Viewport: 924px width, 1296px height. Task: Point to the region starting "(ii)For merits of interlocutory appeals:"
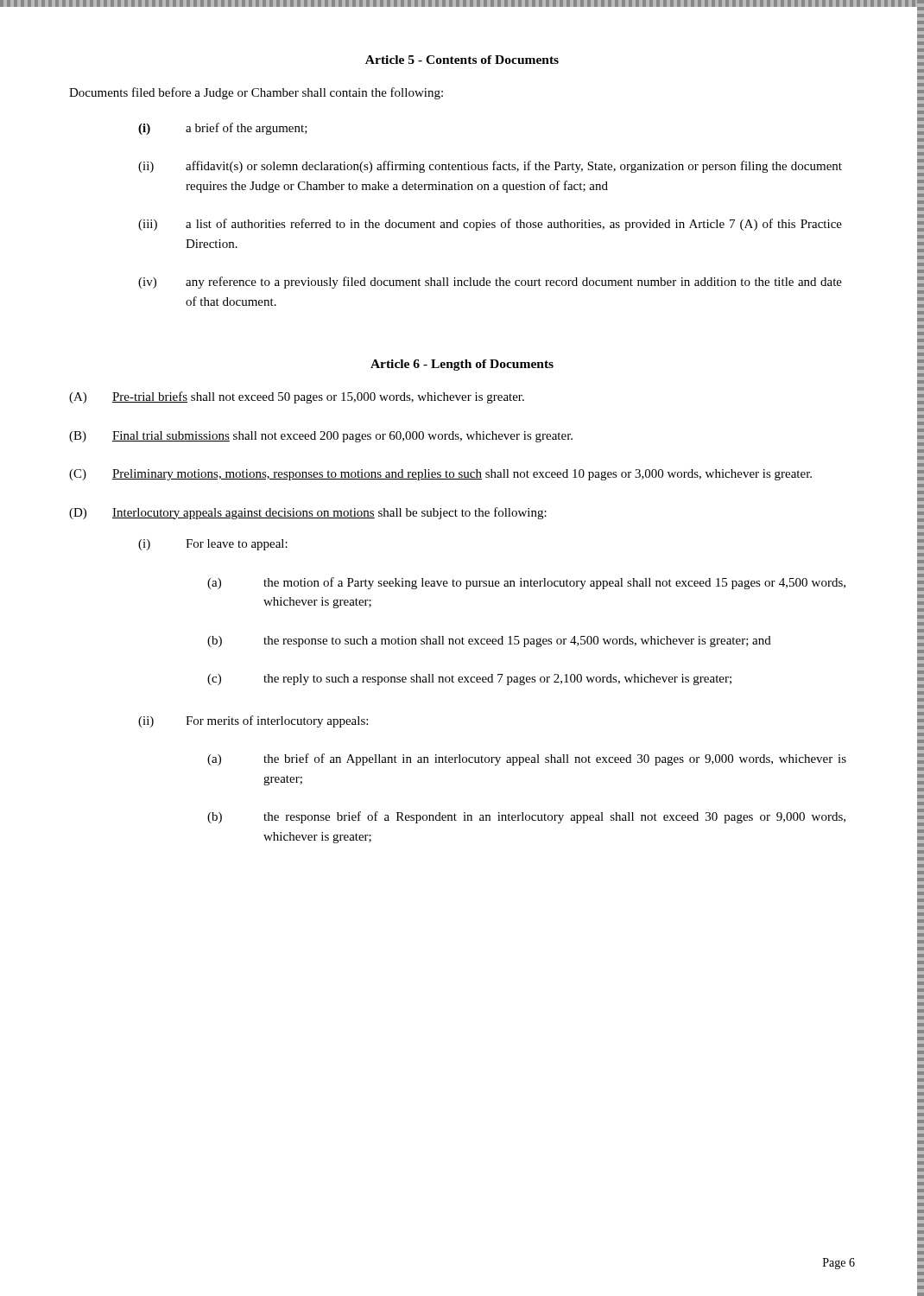253,721
